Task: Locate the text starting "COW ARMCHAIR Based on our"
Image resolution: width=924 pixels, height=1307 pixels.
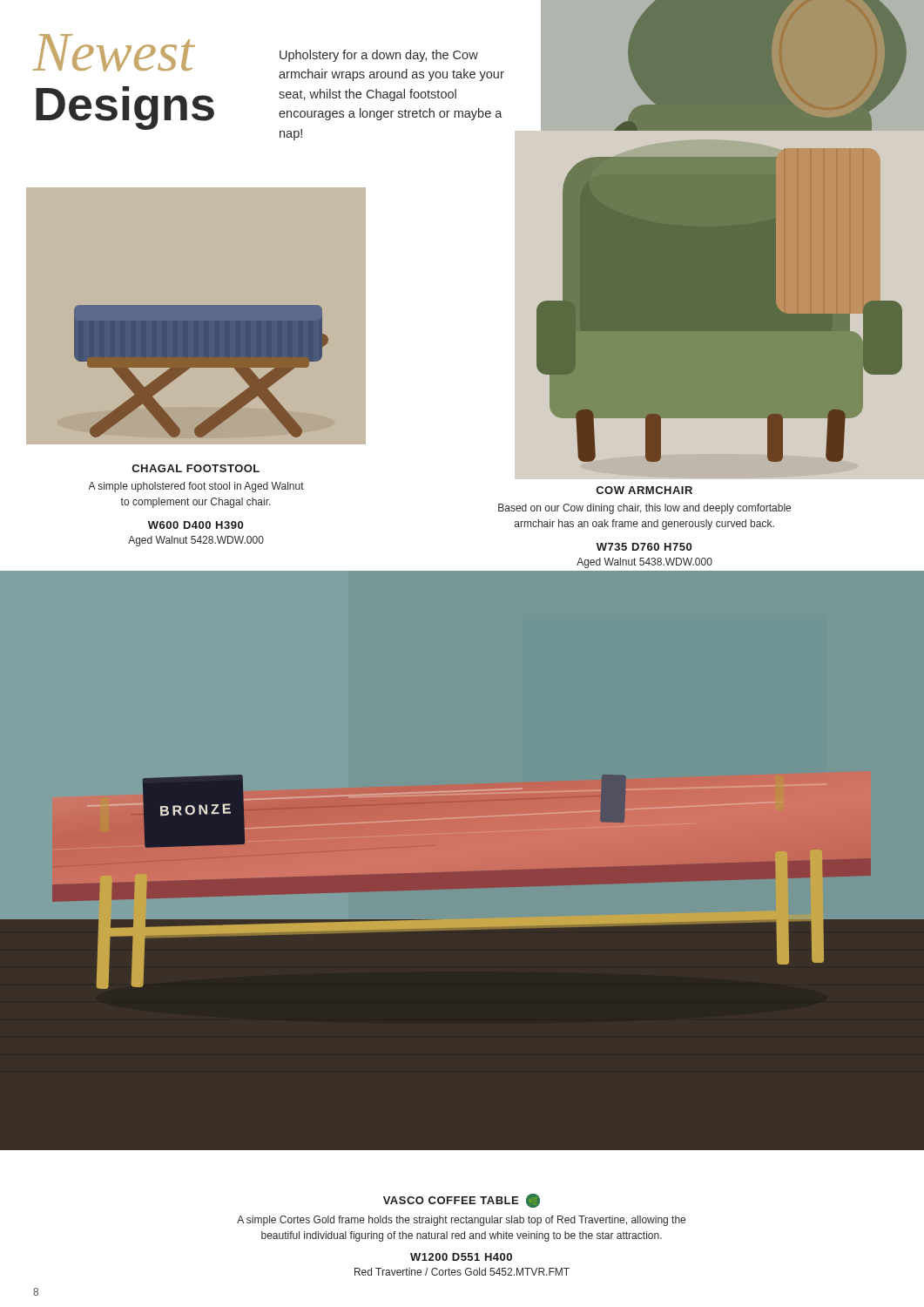Action: point(644,526)
